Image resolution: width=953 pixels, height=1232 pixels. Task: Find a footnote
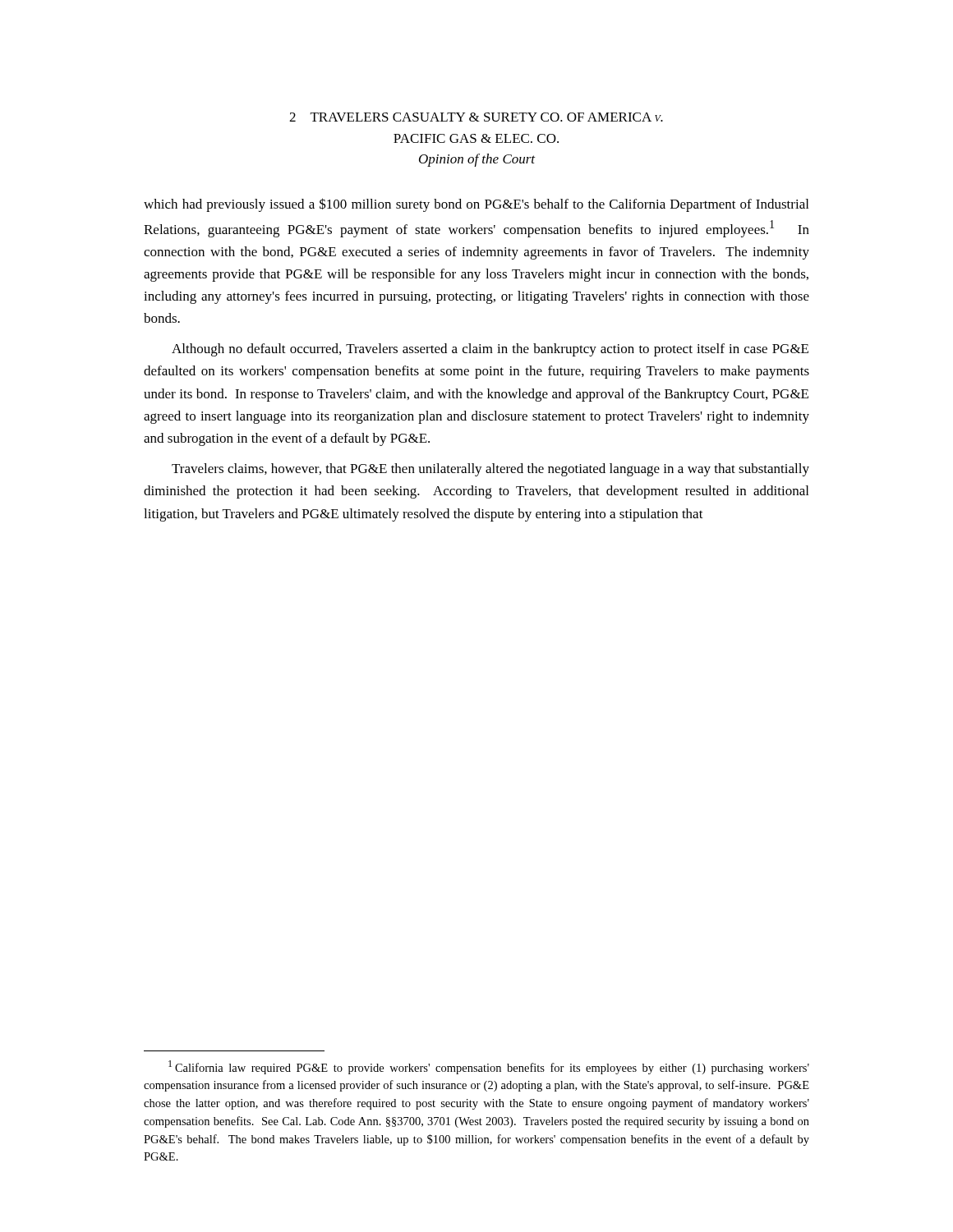[476, 1111]
